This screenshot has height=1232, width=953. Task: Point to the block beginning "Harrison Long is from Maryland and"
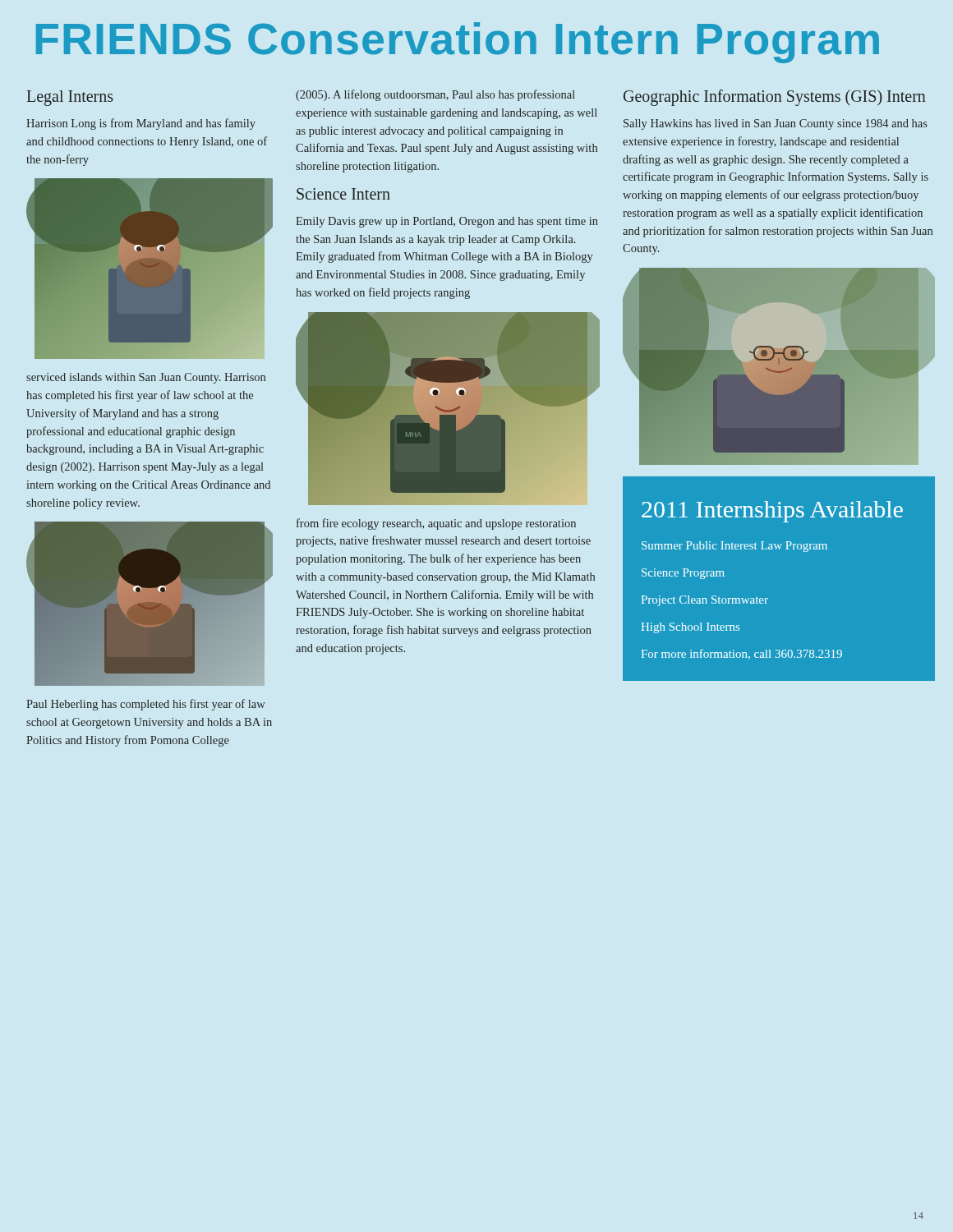point(150,142)
